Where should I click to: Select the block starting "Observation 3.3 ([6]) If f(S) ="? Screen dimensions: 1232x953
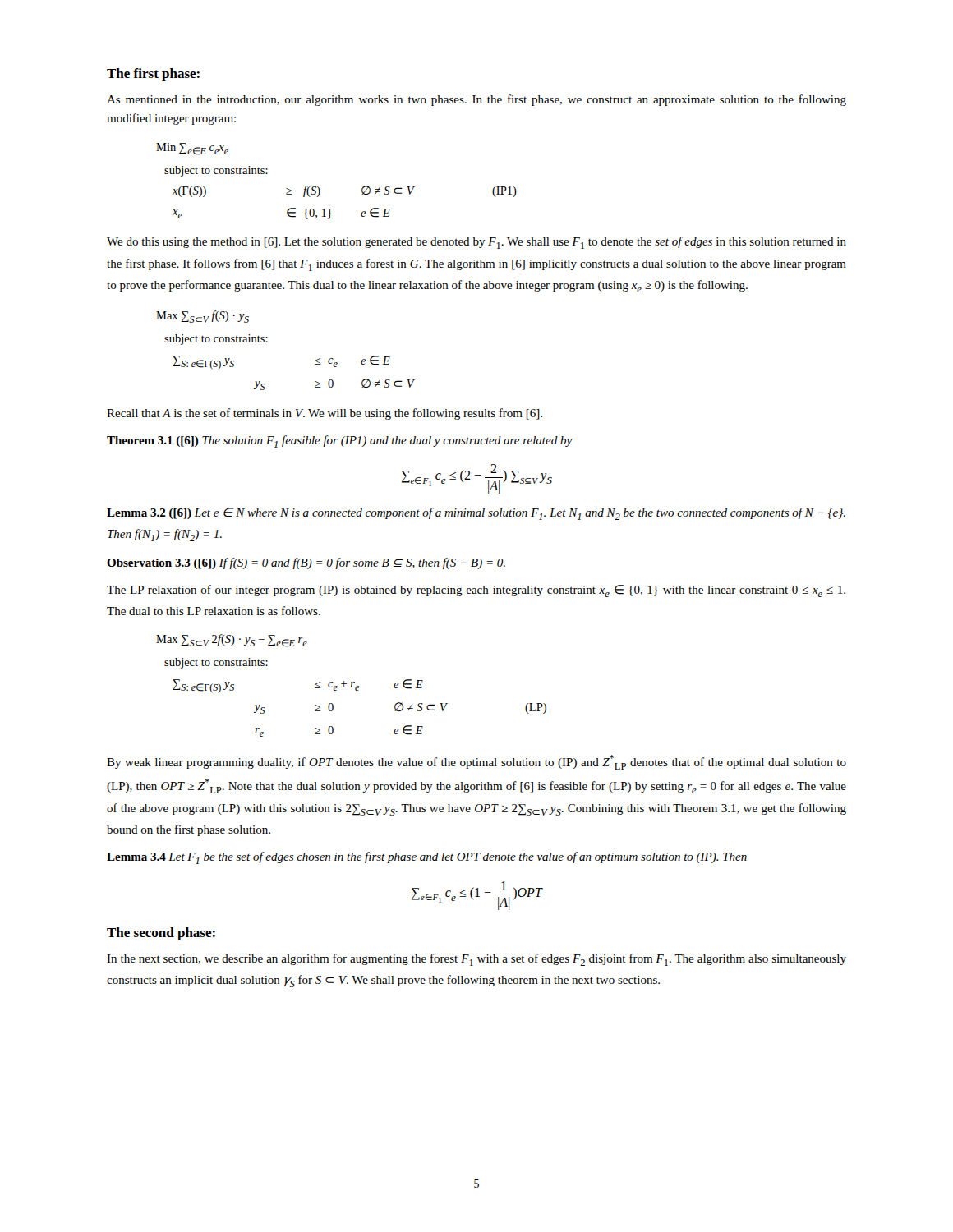click(x=306, y=562)
